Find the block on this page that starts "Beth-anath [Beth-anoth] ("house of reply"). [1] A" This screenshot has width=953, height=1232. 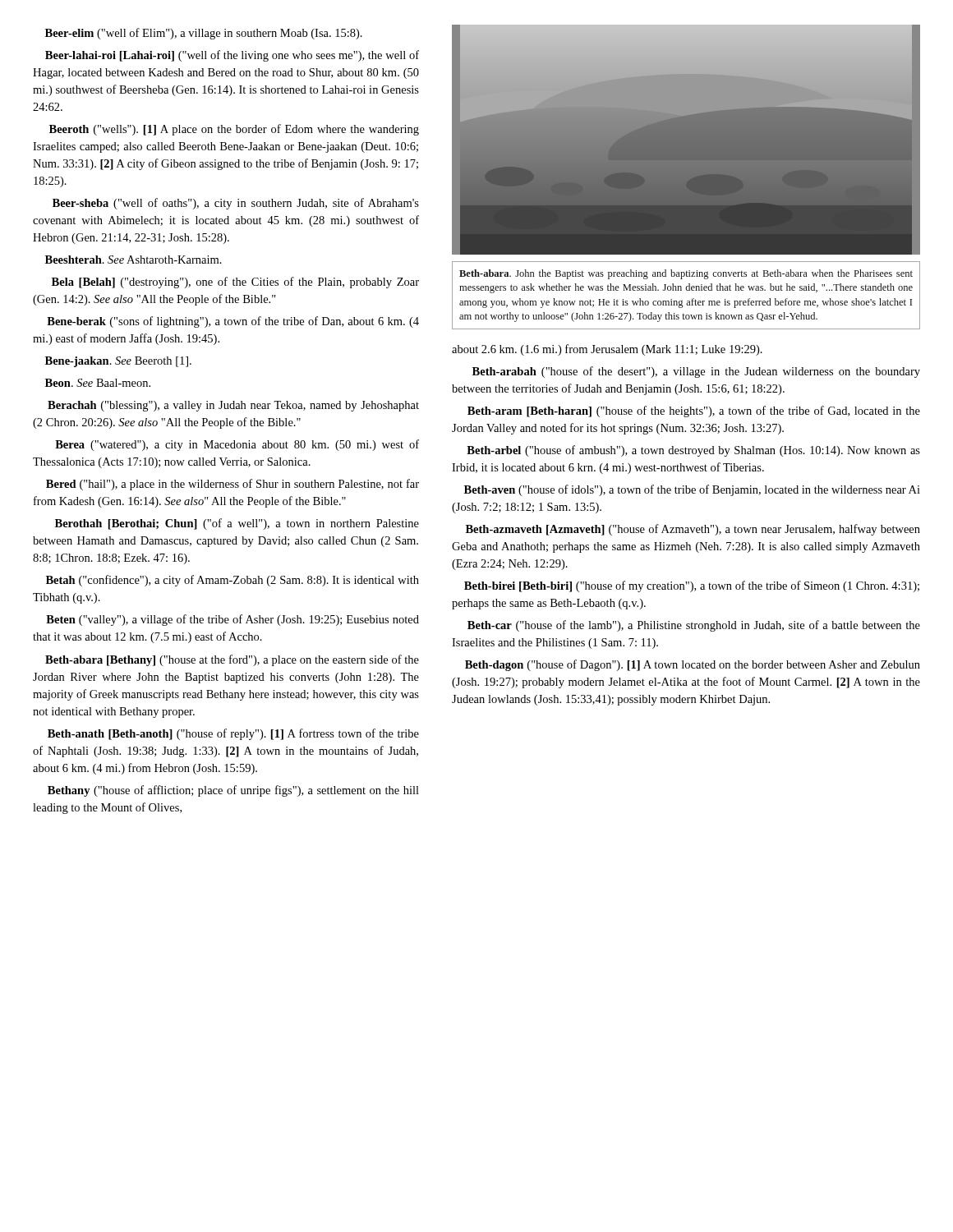coord(226,750)
